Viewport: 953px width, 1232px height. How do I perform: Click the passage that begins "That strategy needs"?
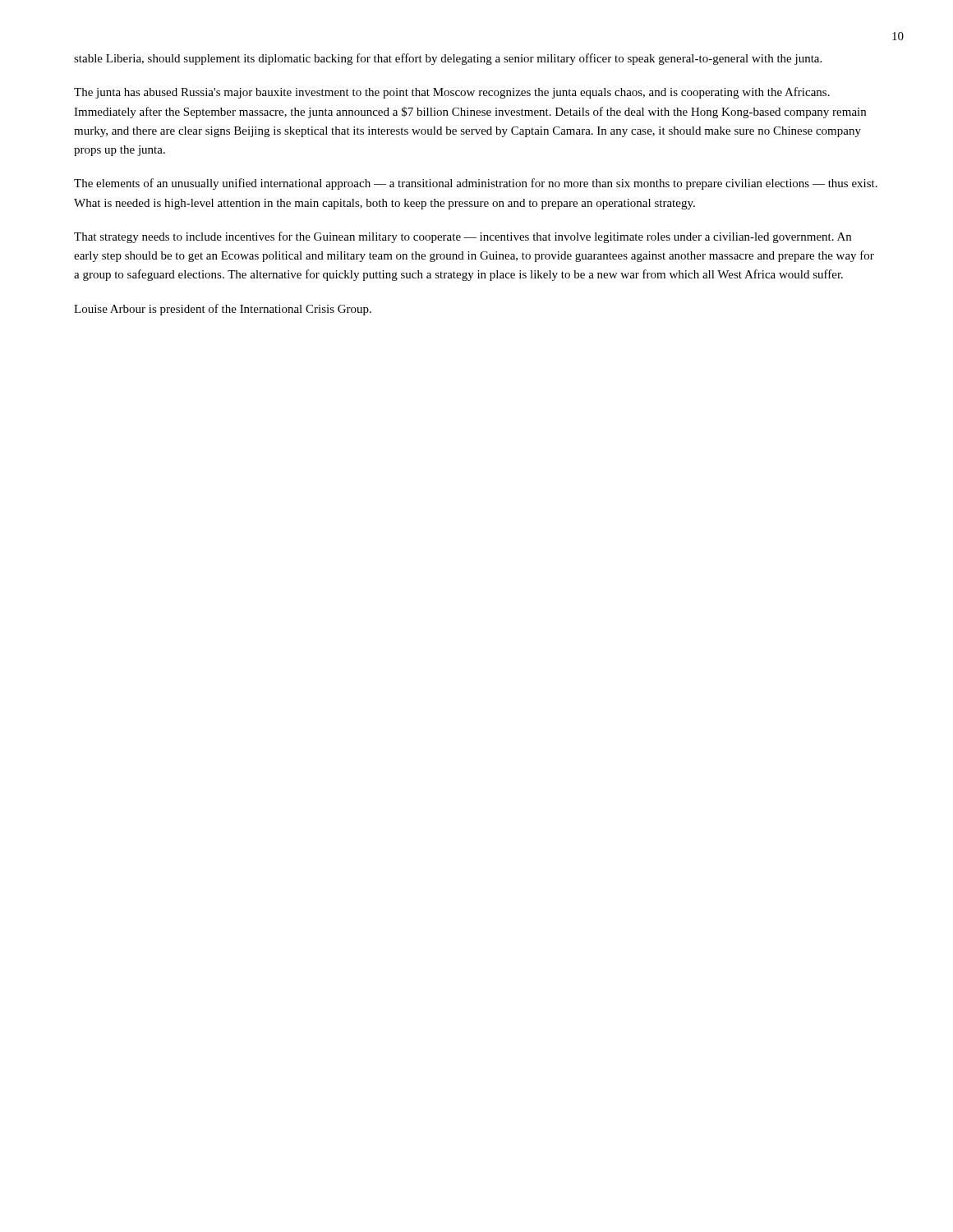point(474,255)
